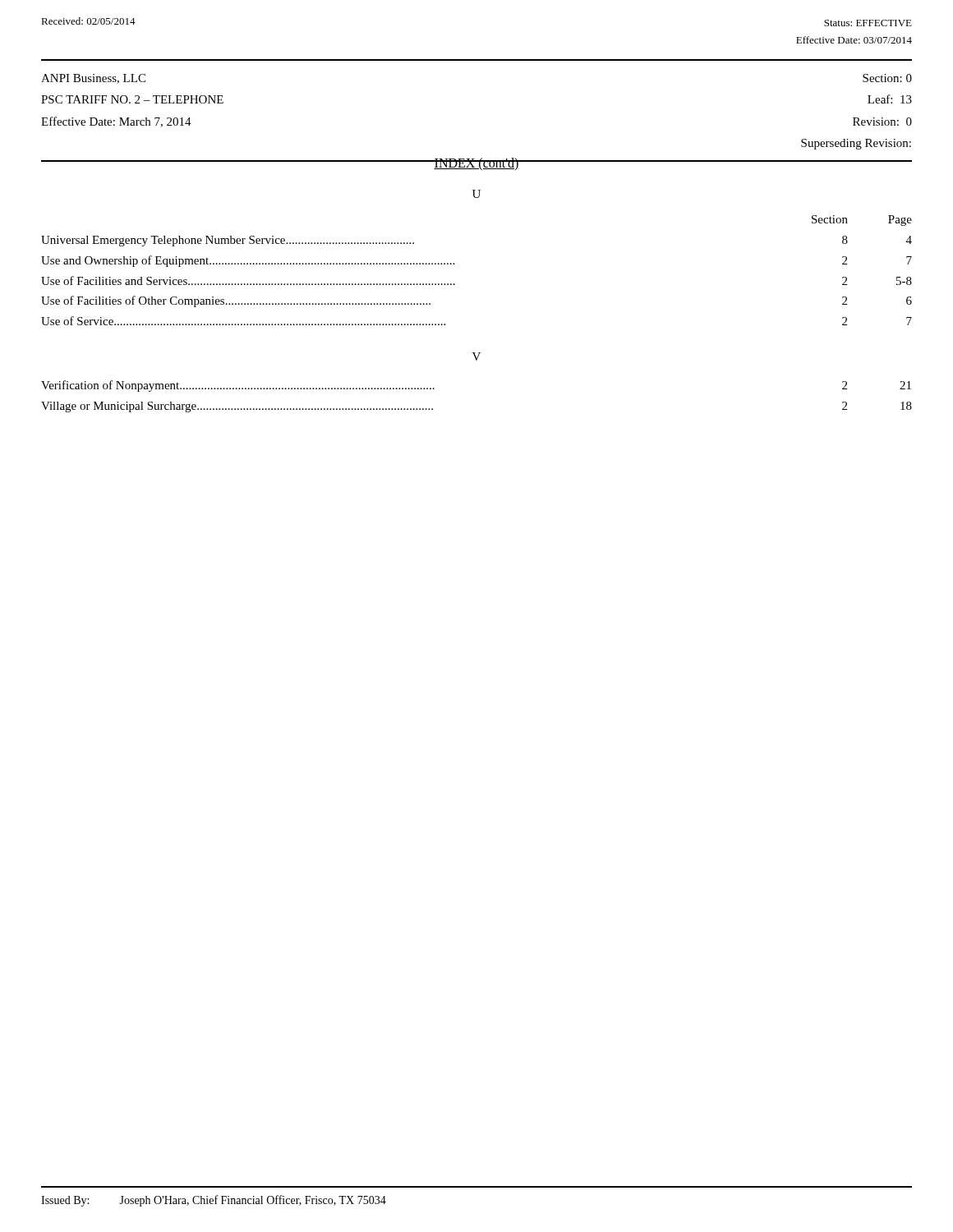Image resolution: width=953 pixels, height=1232 pixels.
Task: Find the text starting "INDEX (cont'd)"
Action: coord(476,163)
